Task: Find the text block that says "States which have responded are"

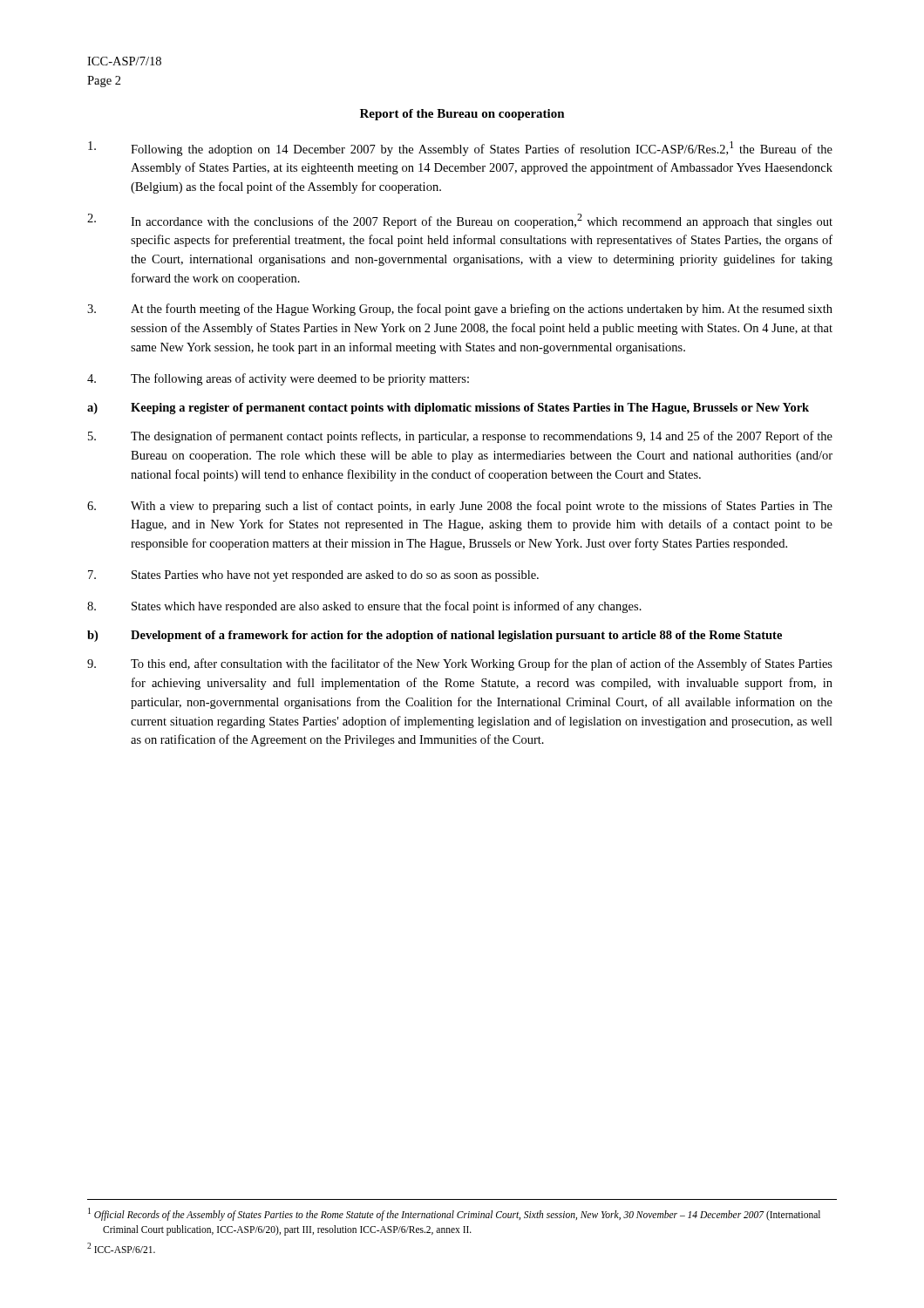Action: pyautogui.click(x=460, y=606)
